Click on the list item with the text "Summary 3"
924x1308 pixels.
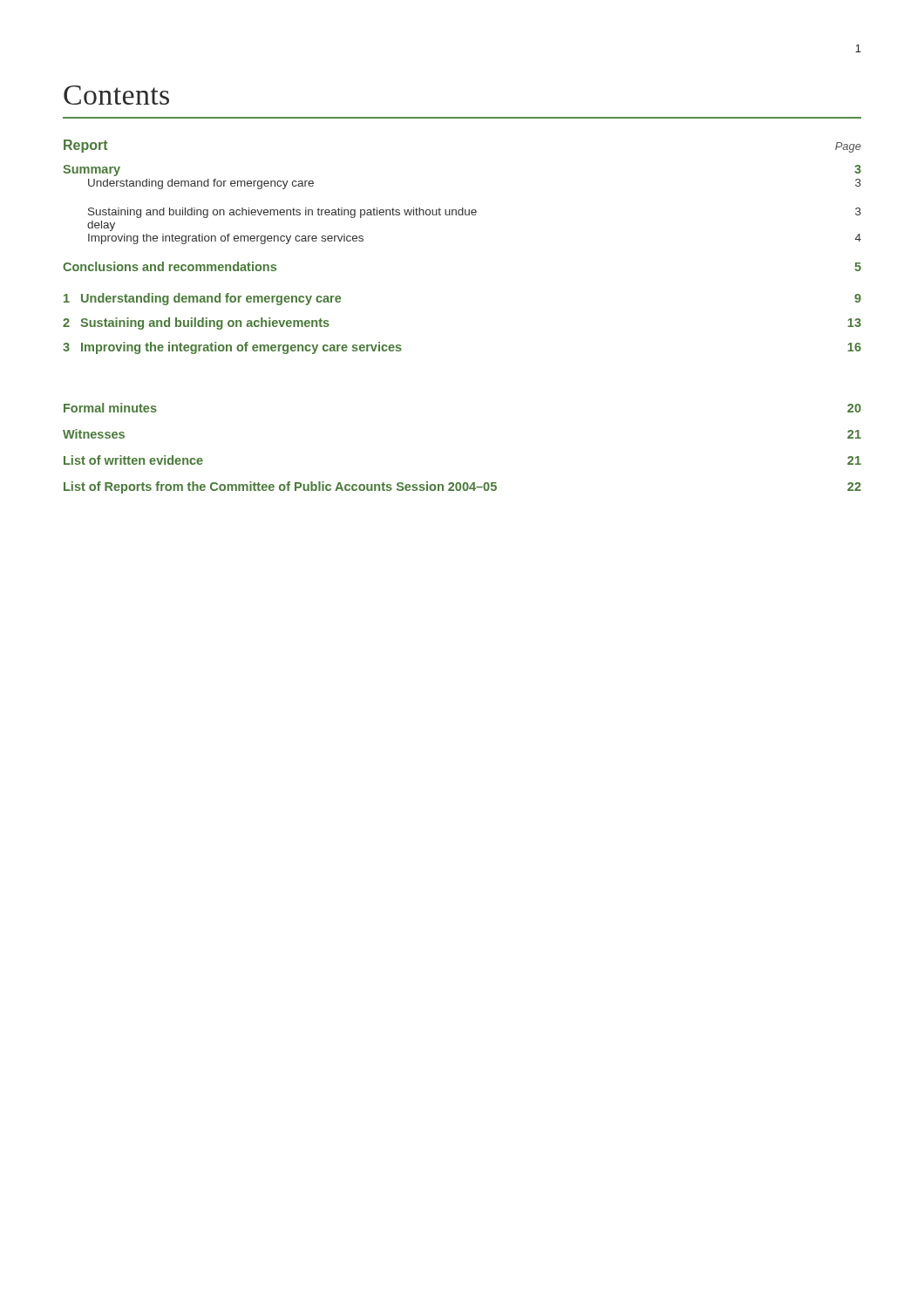(84, 170)
